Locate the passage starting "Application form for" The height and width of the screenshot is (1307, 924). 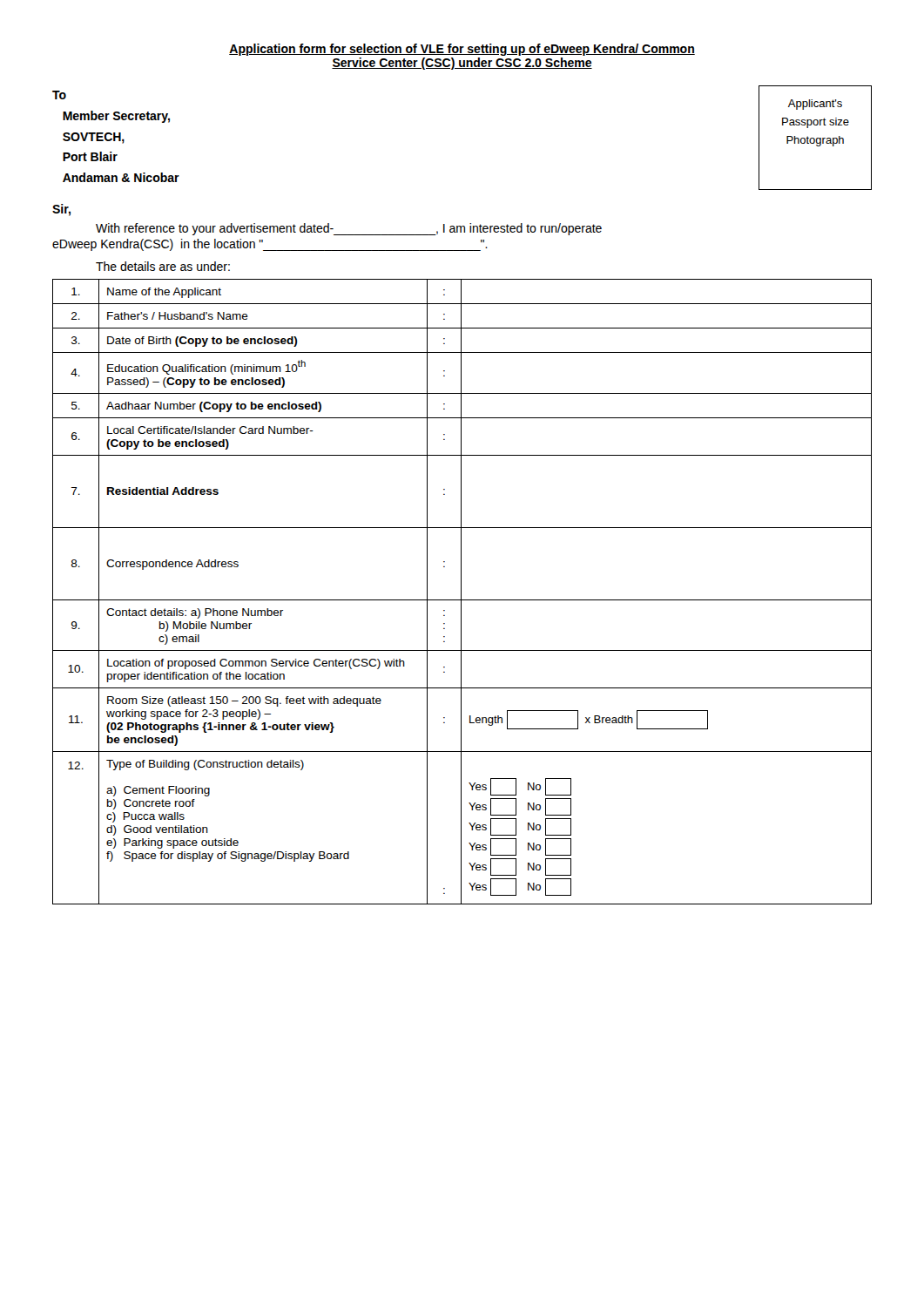click(462, 56)
